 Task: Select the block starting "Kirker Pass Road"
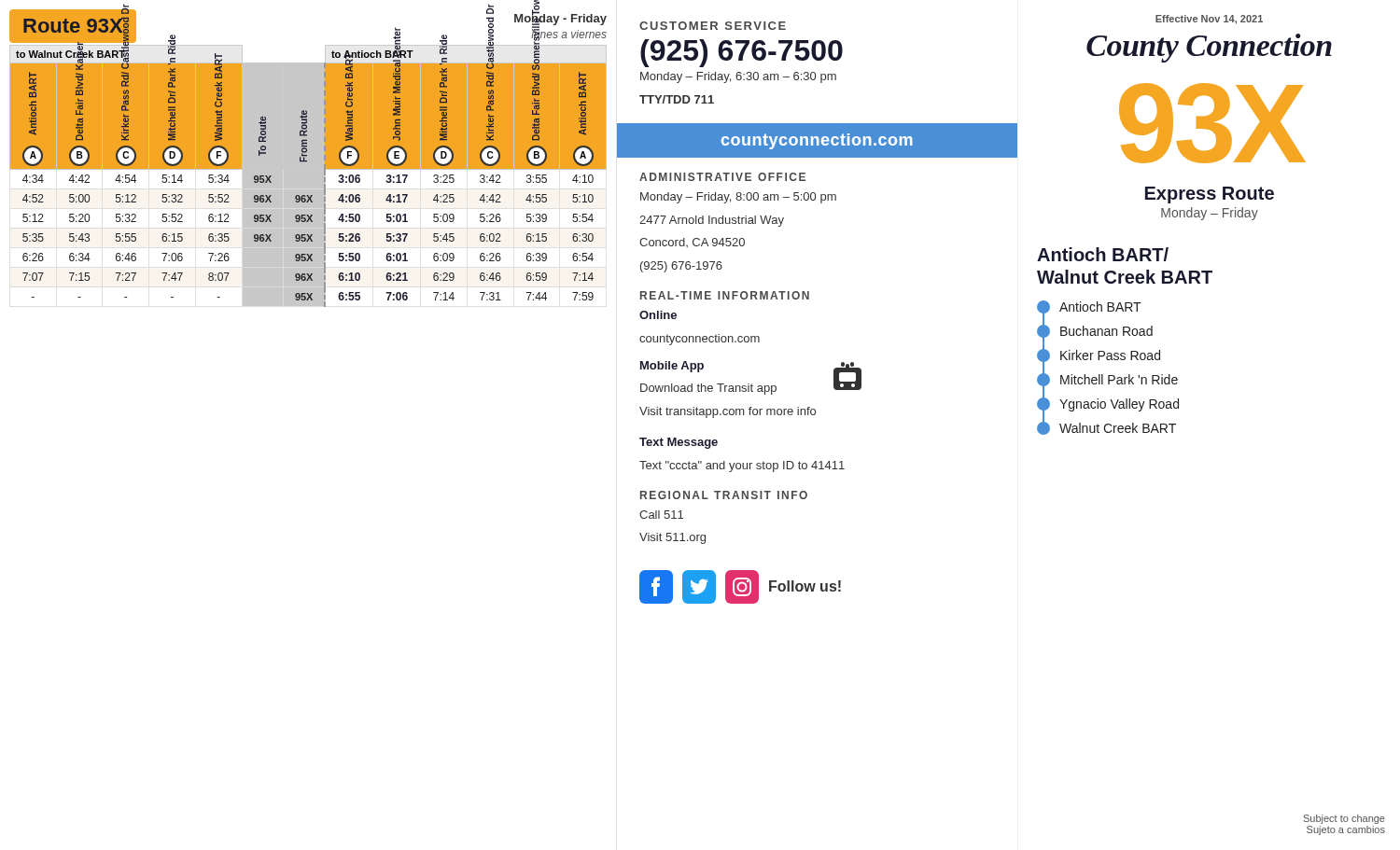[x=1099, y=355]
